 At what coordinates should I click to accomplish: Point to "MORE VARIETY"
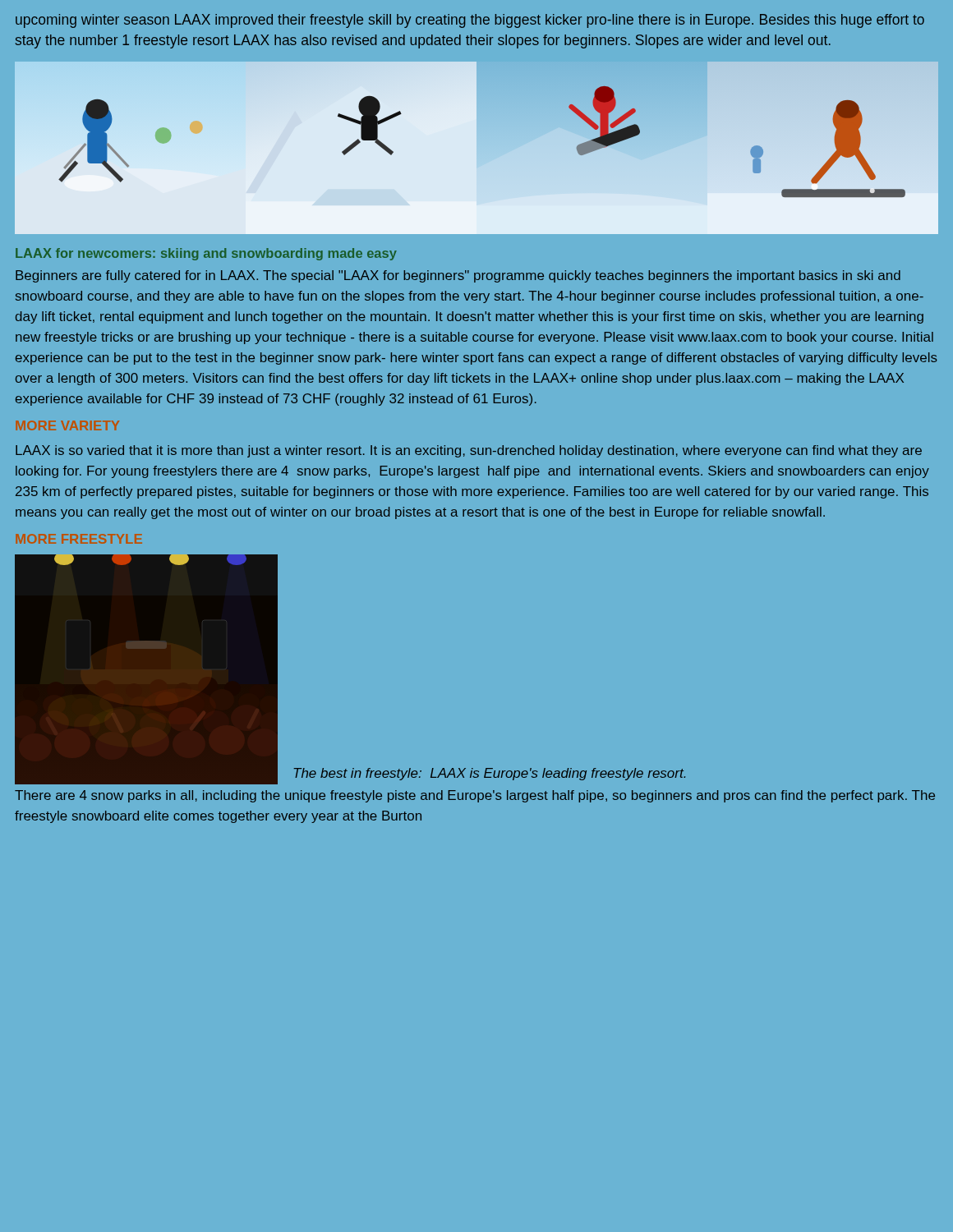[67, 426]
